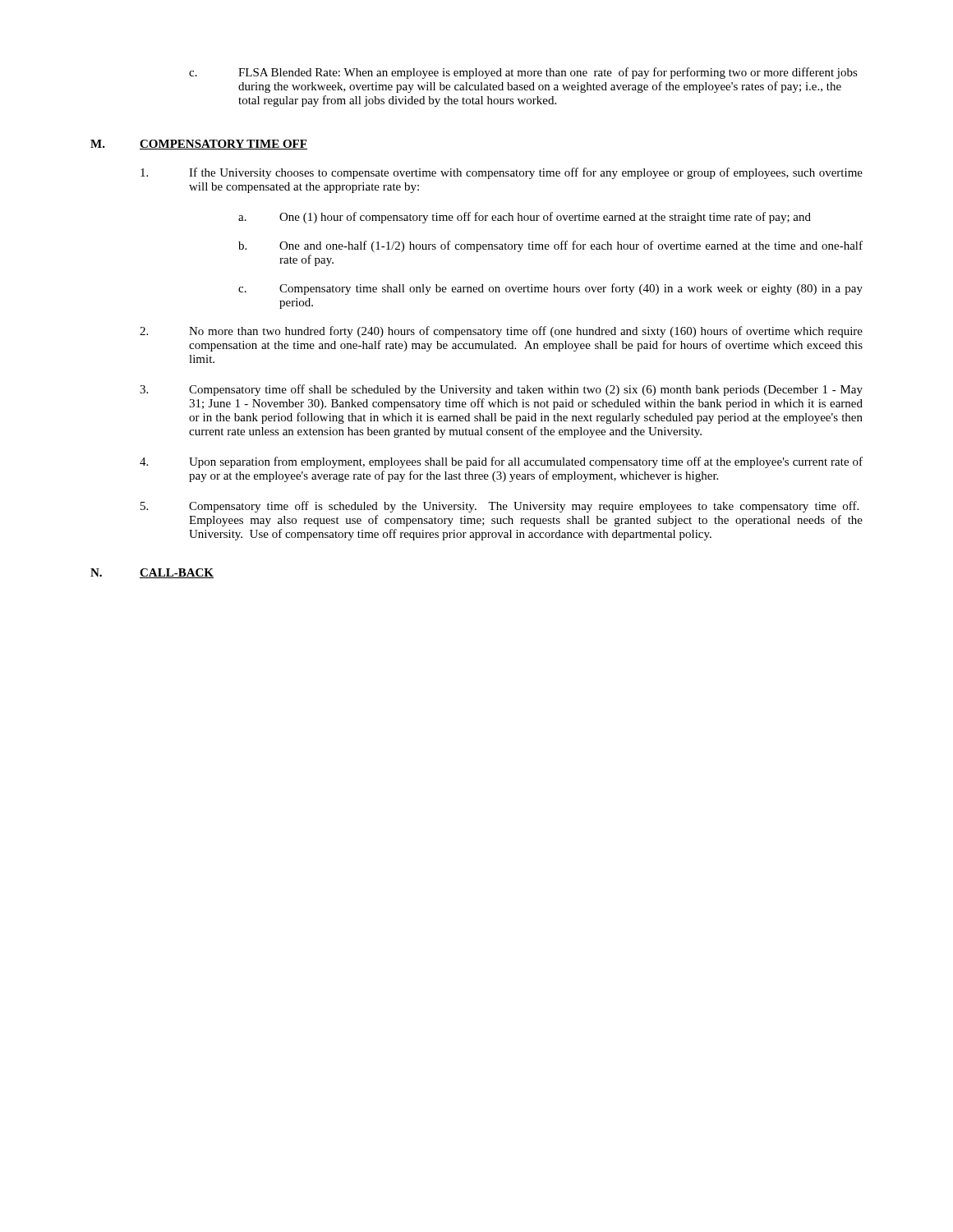The image size is (953, 1232).
Task: Where is the passage that starts "2. No more"?
Action: point(501,345)
